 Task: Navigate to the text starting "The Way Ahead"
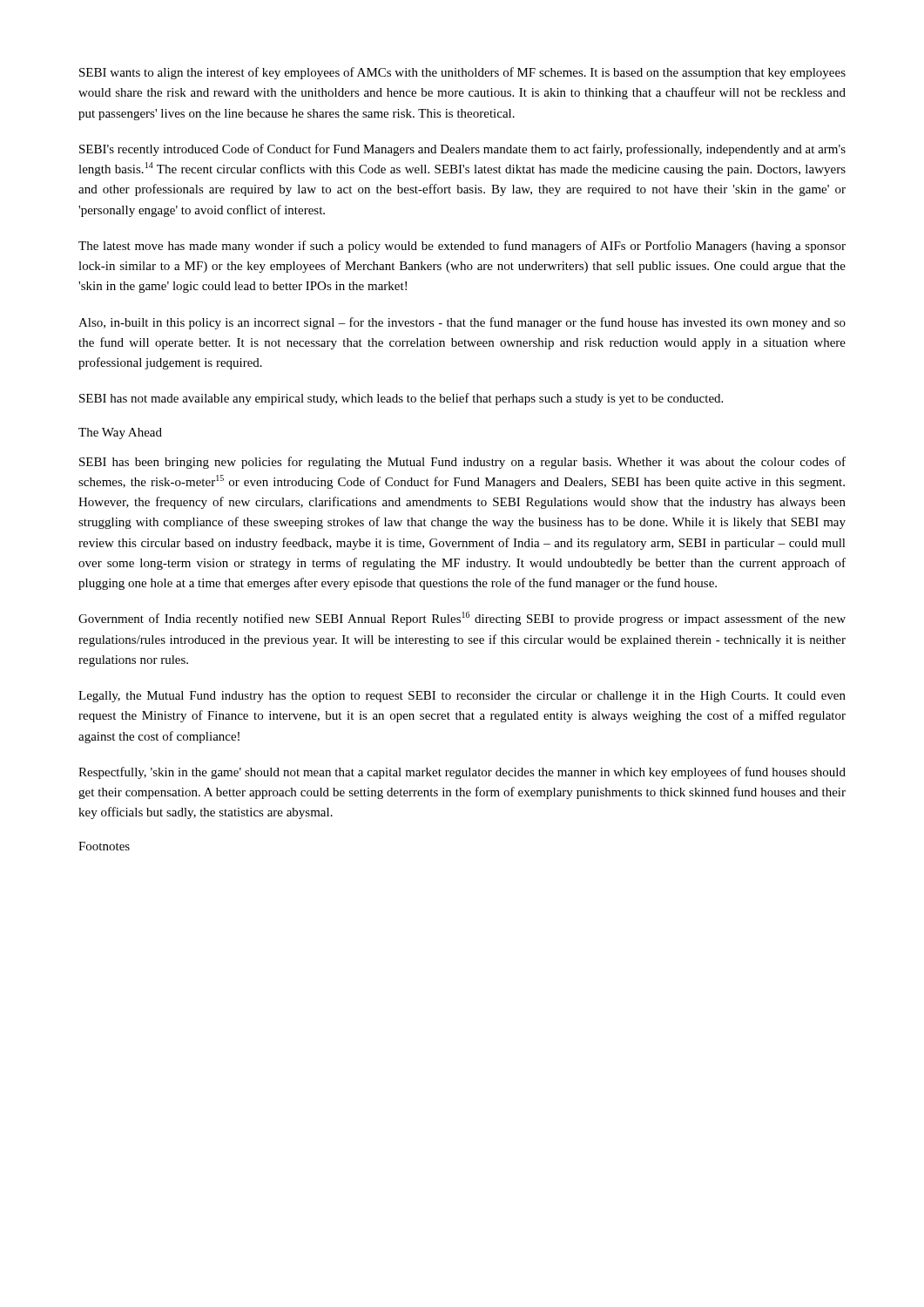click(120, 432)
